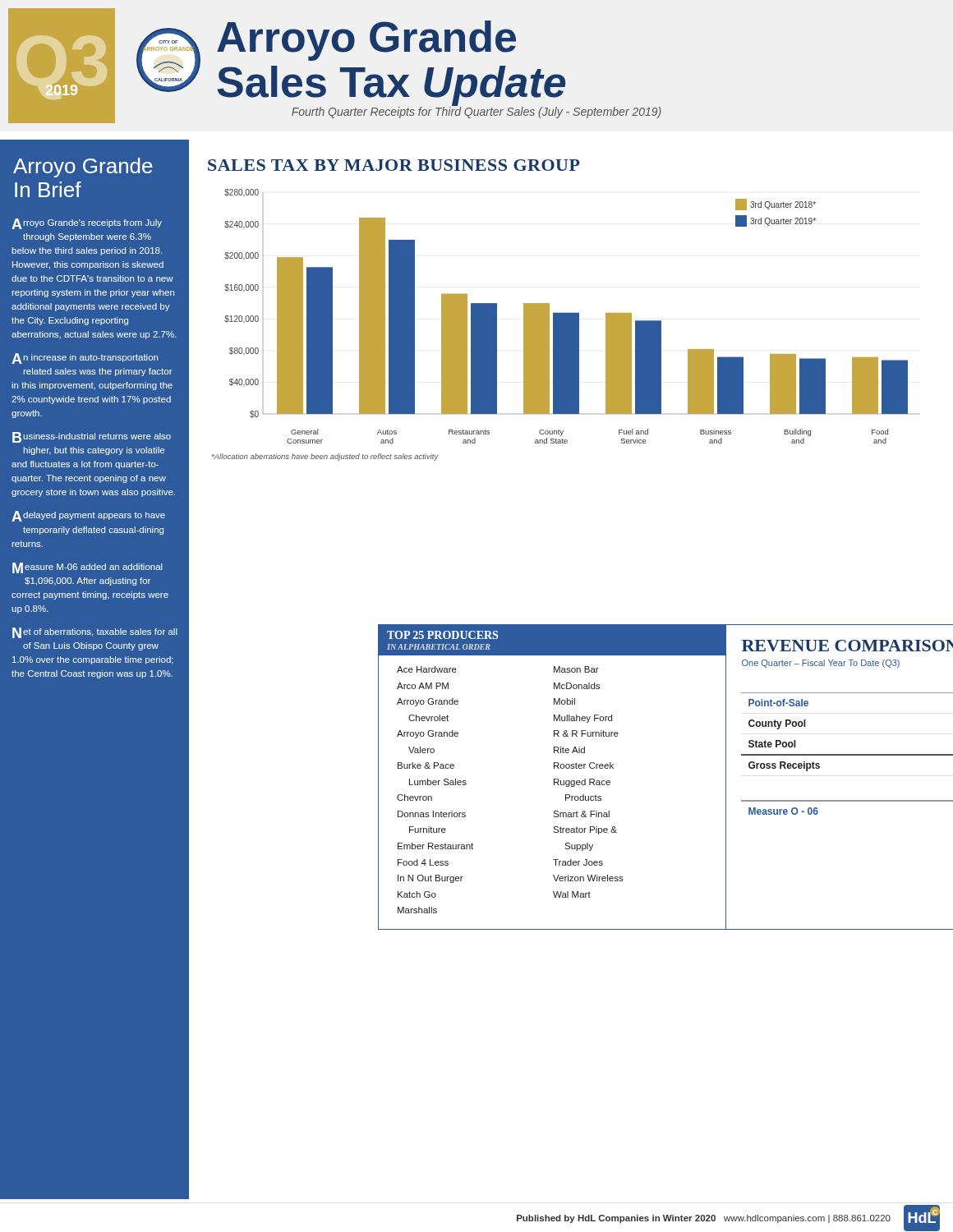
Task: Point to the text starting "Trader Joes"
Action: [578, 862]
